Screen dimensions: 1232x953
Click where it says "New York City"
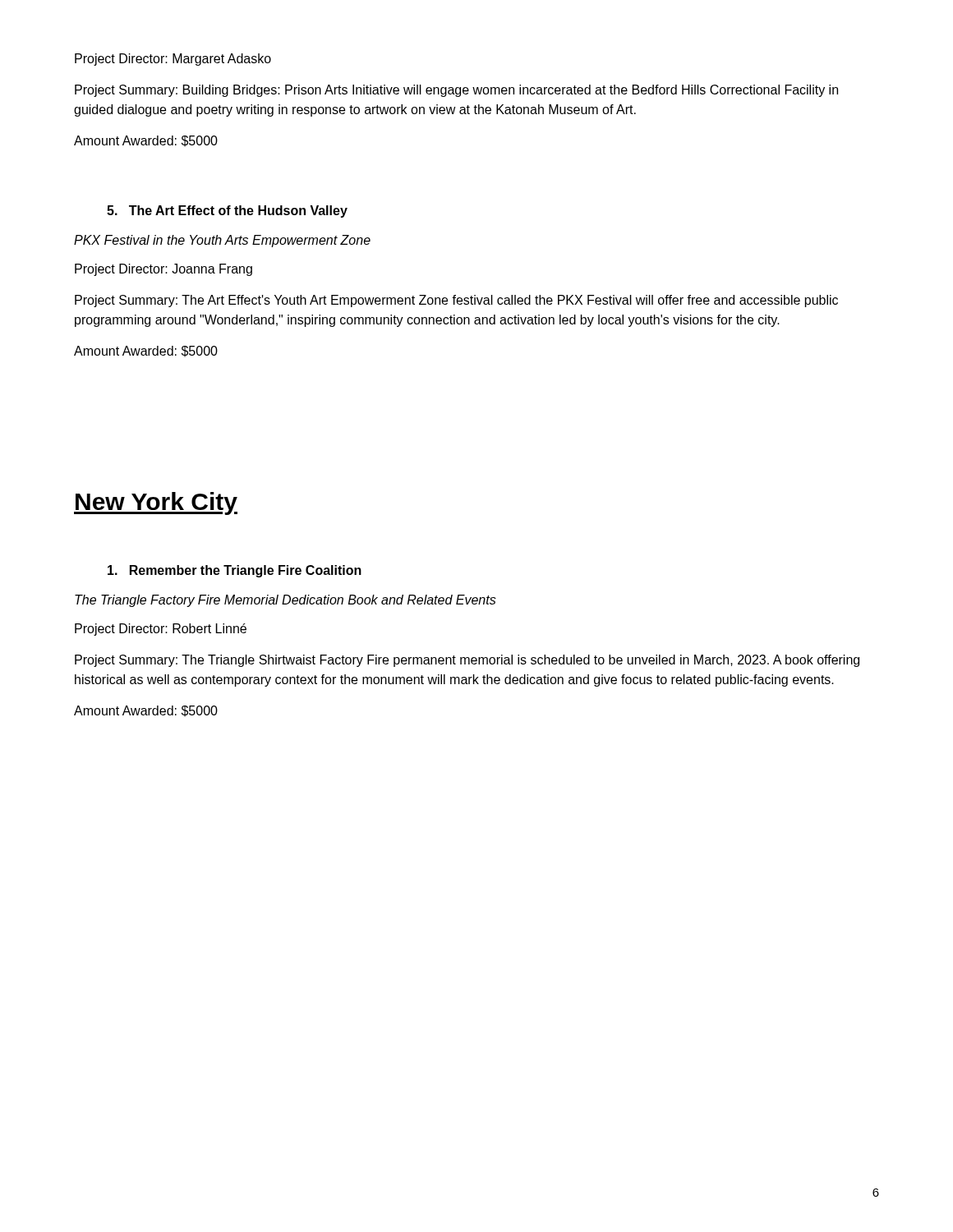pos(156,501)
